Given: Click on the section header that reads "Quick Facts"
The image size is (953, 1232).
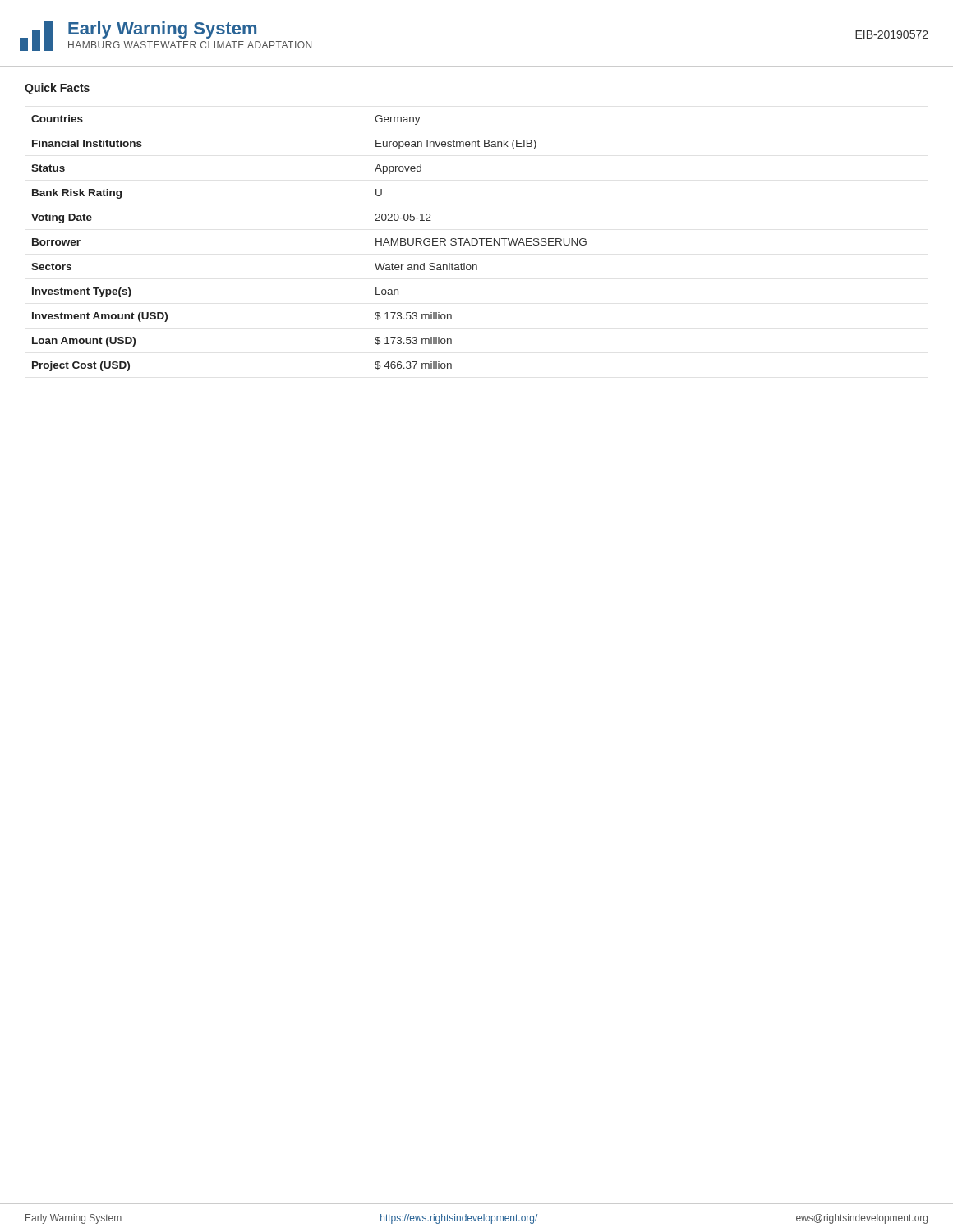Looking at the screenshot, I should 57,88.
